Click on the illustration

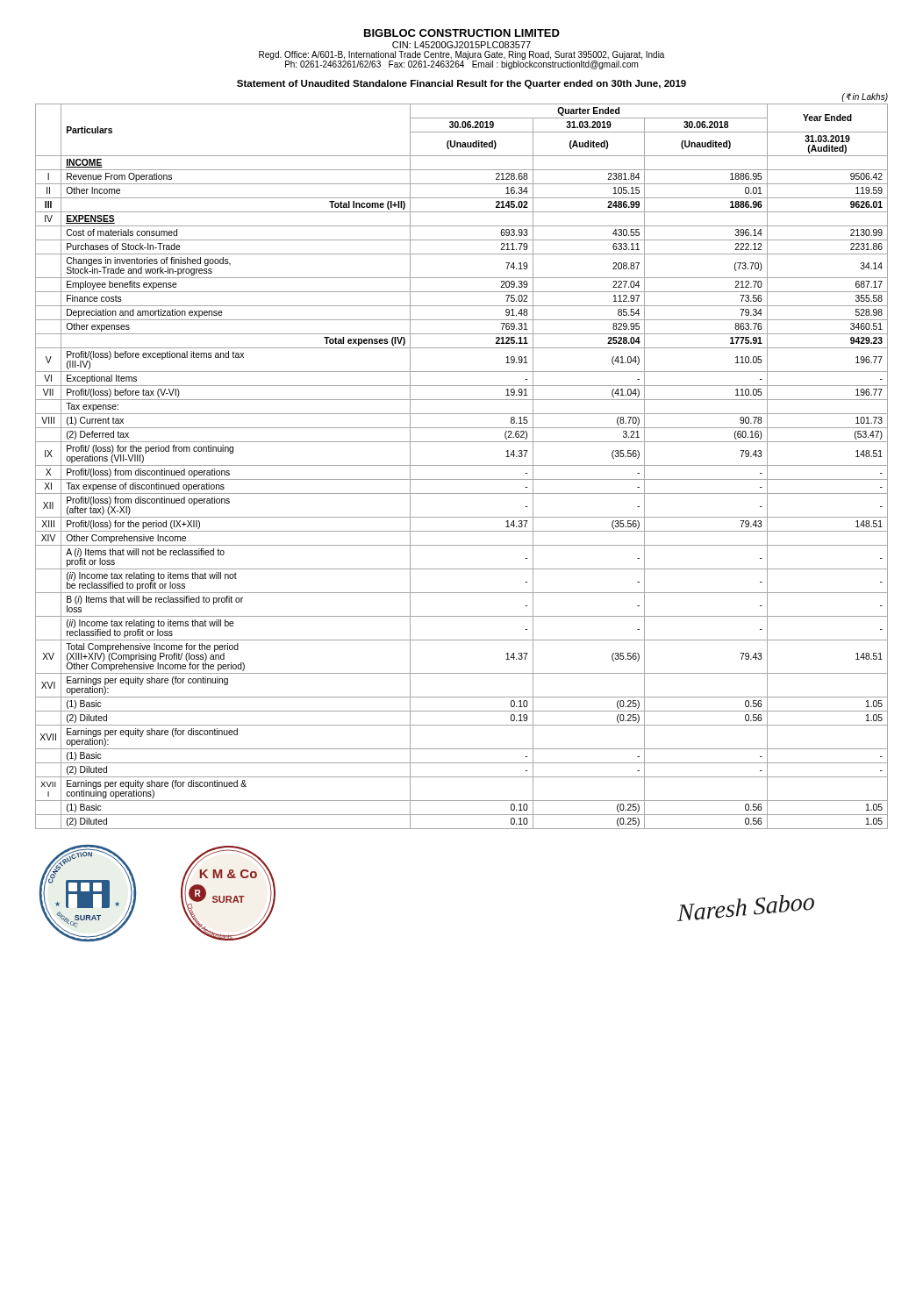[778, 909]
